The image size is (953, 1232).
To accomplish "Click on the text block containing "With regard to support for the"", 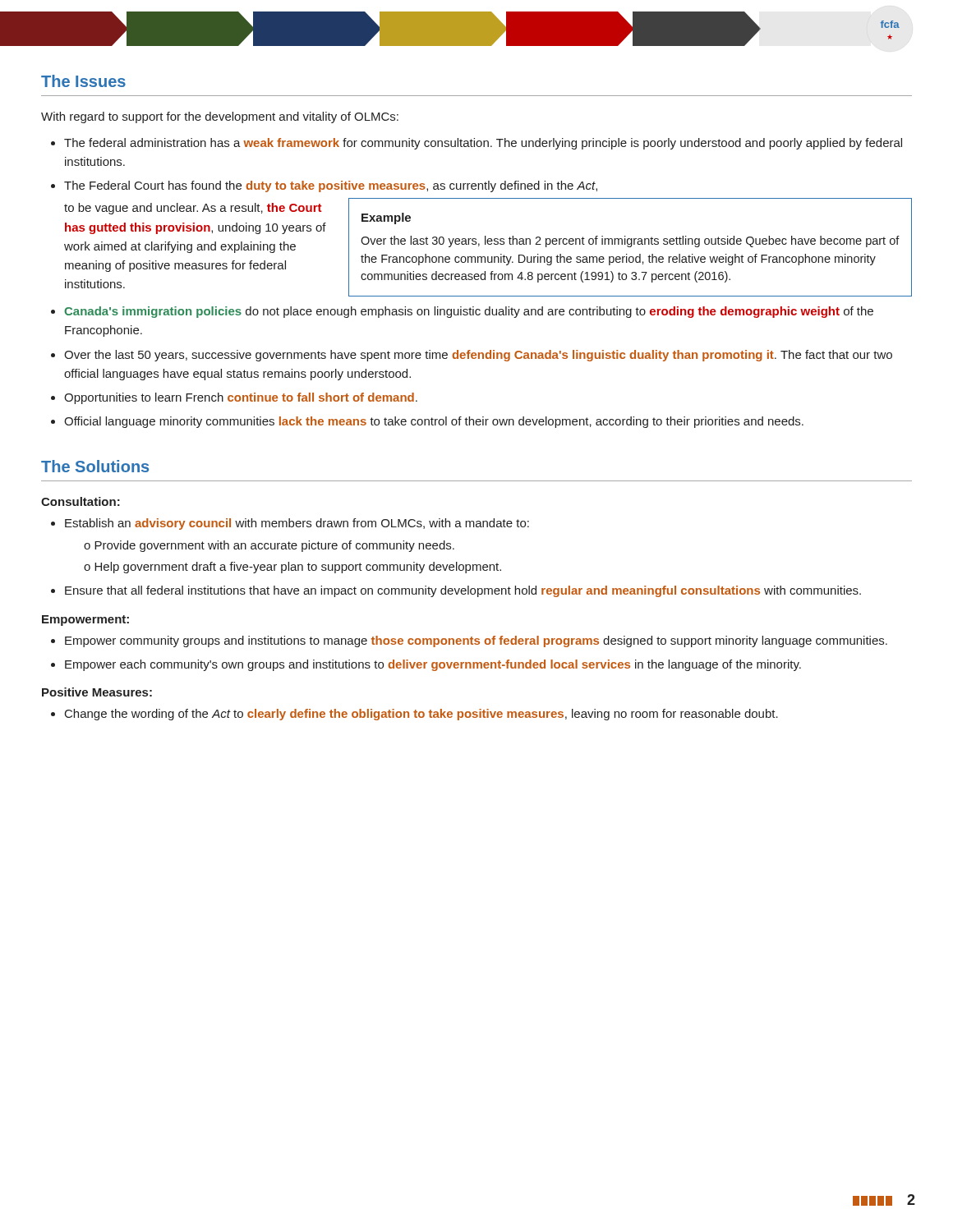I will point(220,116).
